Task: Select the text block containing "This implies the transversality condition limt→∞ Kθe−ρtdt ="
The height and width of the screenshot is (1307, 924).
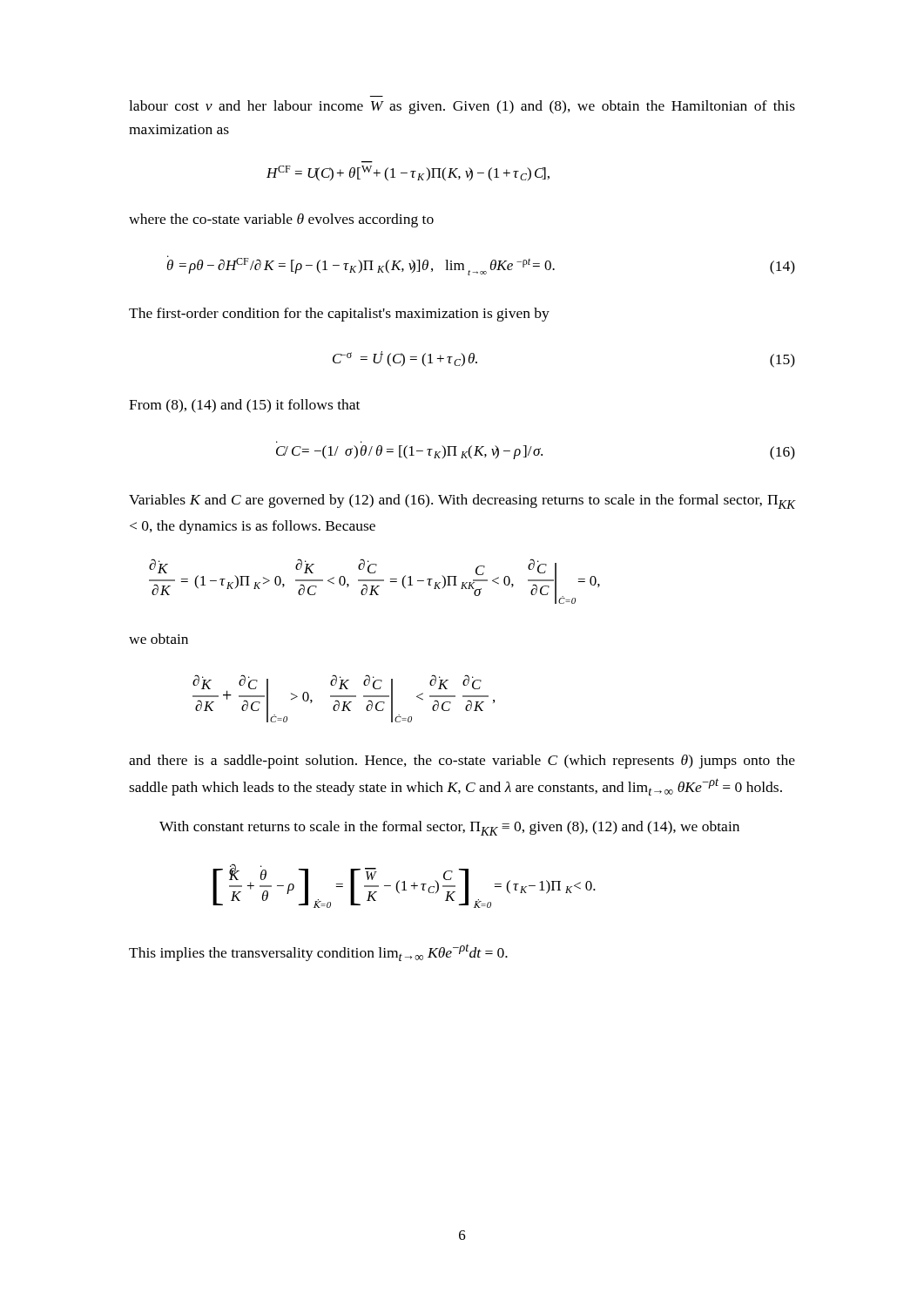Action: 462,953
